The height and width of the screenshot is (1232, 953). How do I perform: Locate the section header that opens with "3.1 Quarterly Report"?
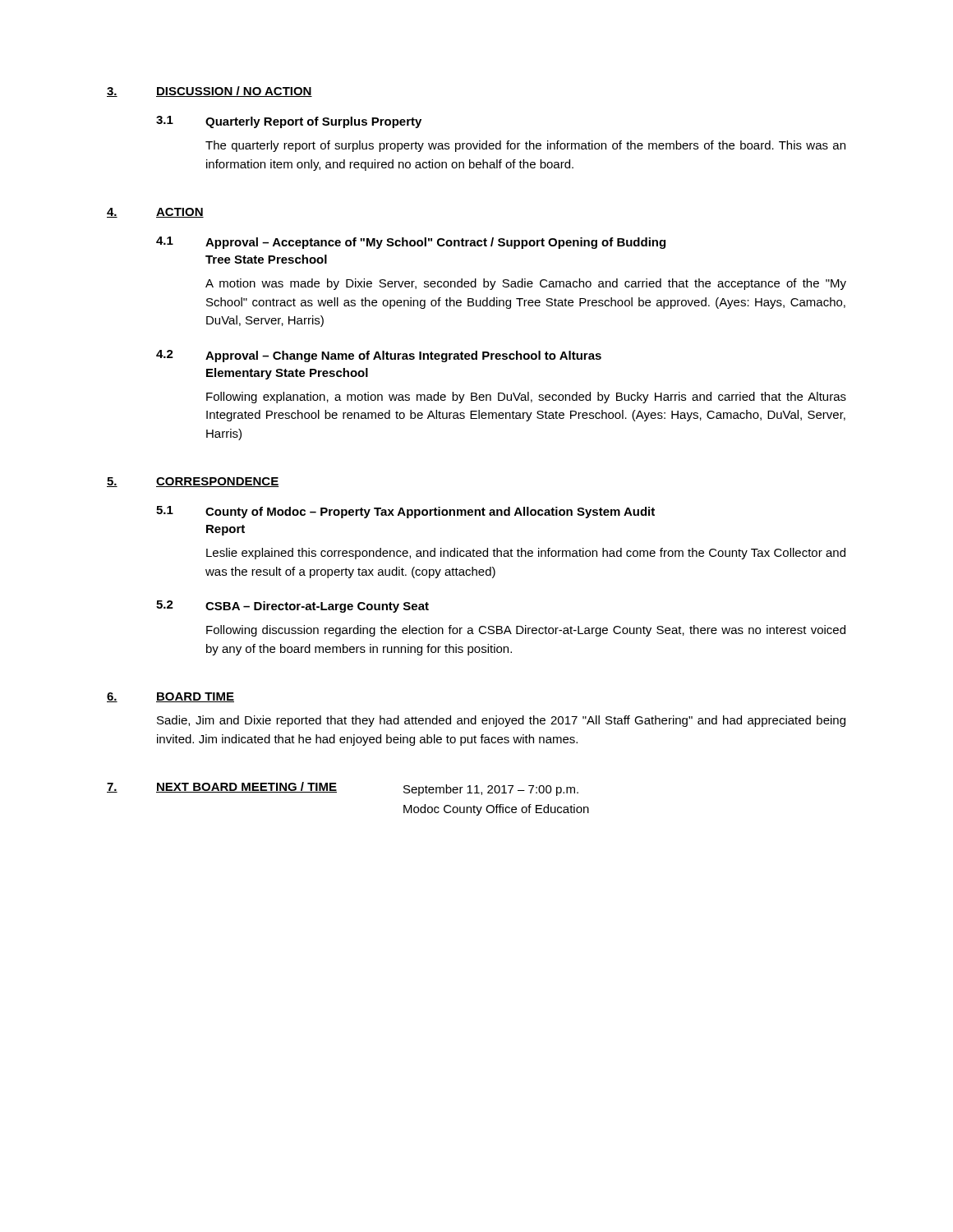click(x=289, y=122)
